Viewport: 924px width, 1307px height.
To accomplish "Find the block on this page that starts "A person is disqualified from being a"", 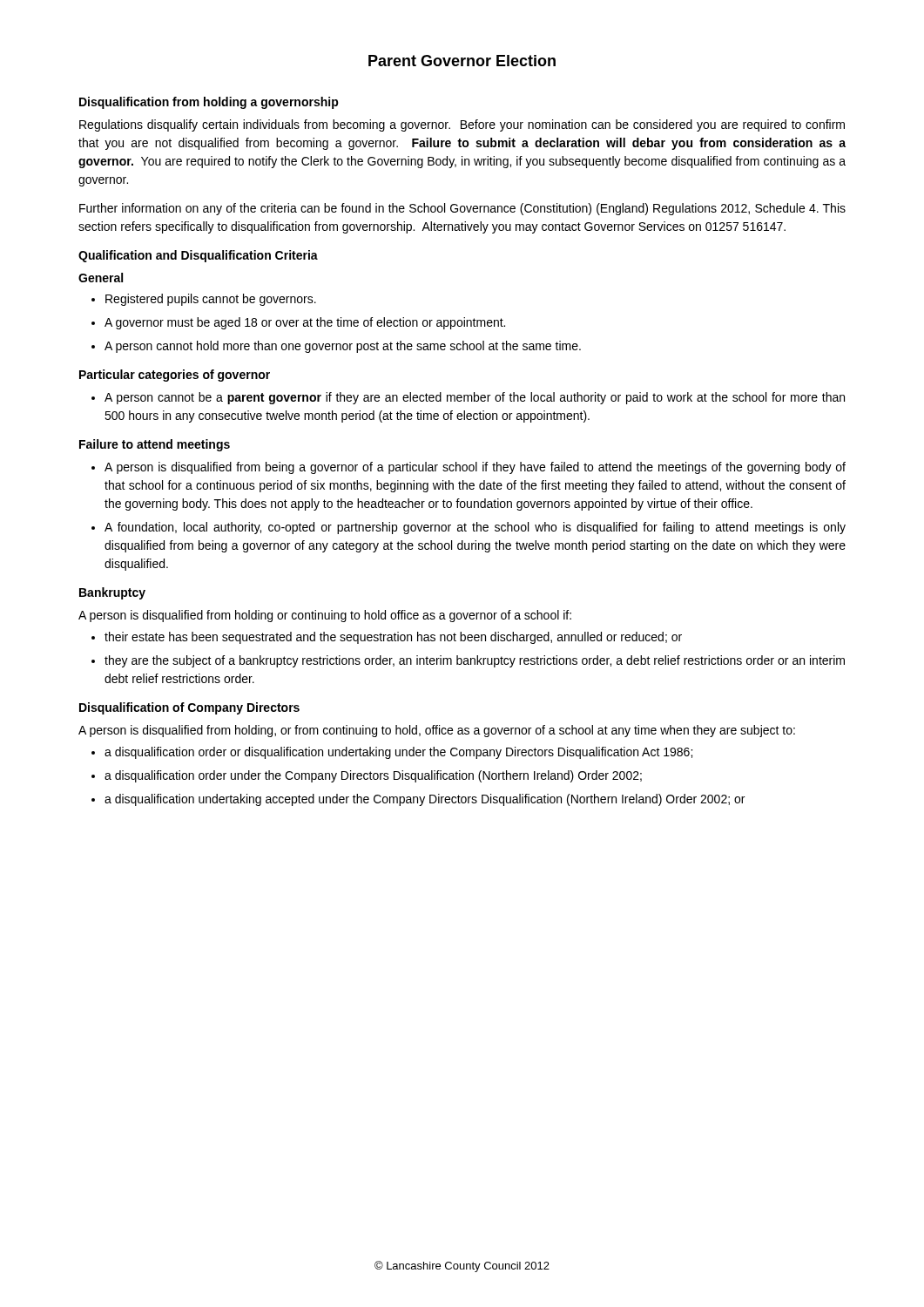I will [475, 485].
